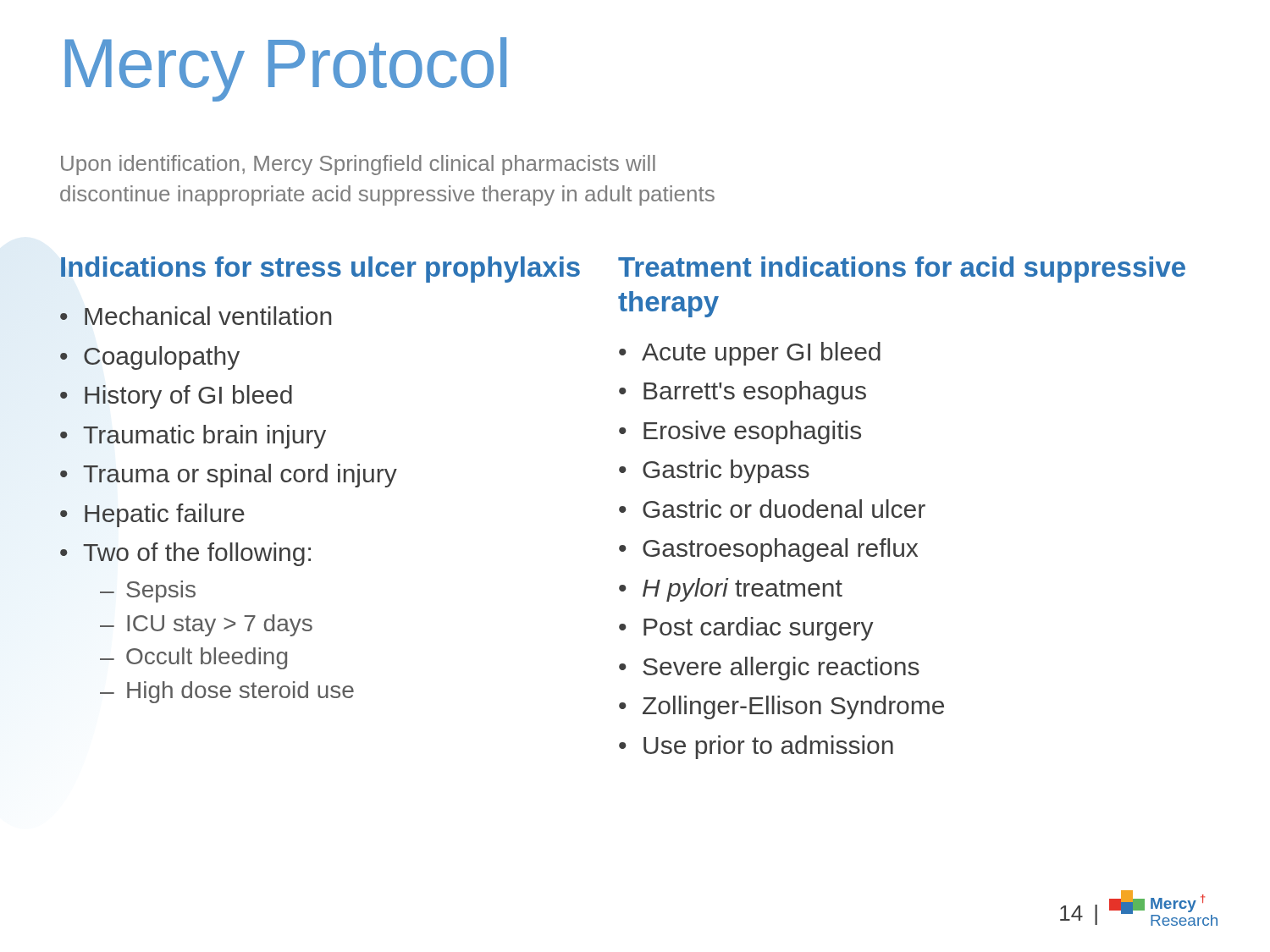Navigate to the element starting "Gastroesophageal reflux"
The image size is (1270, 952).
click(x=780, y=548)
